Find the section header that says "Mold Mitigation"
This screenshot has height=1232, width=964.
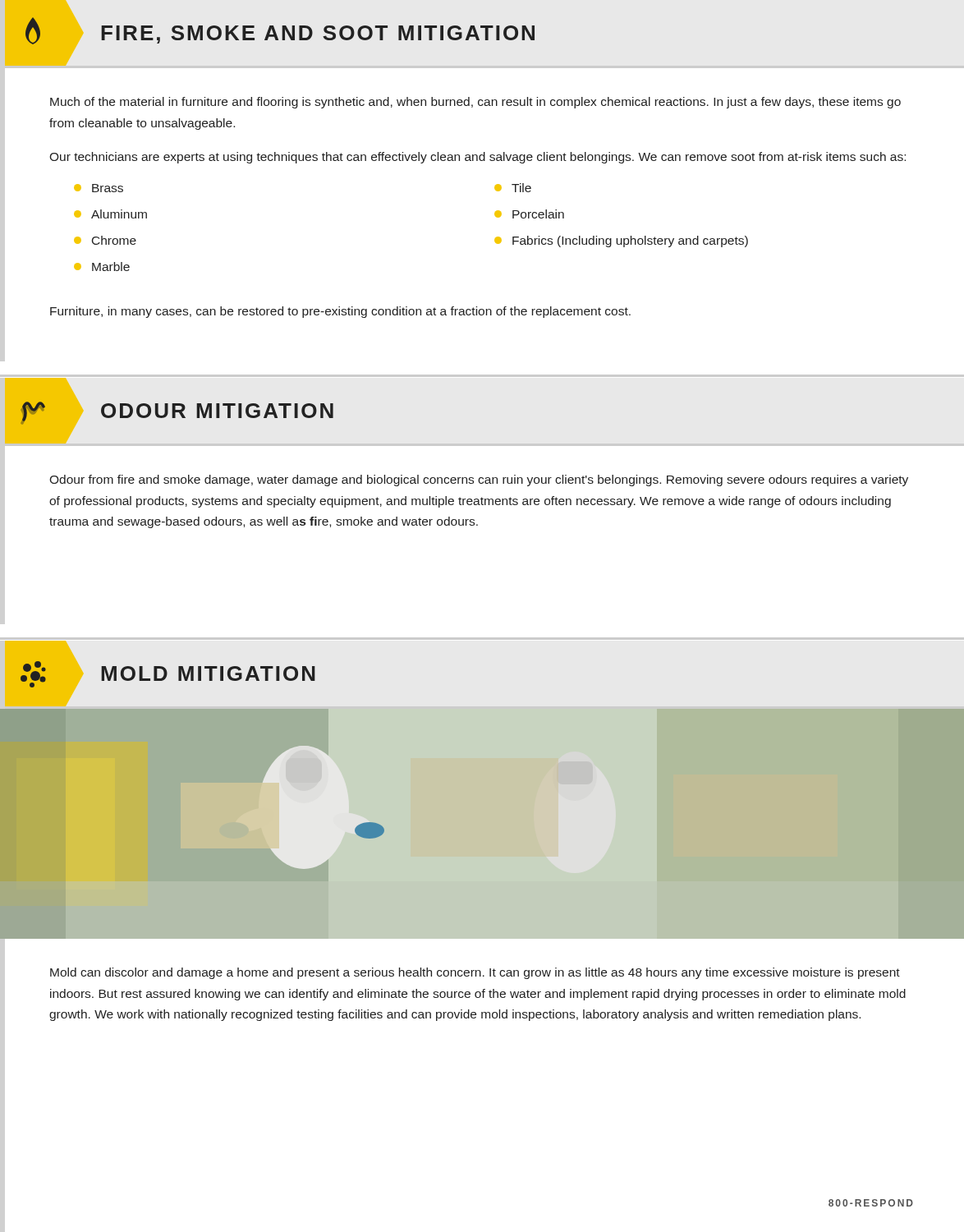coord(159,673)
